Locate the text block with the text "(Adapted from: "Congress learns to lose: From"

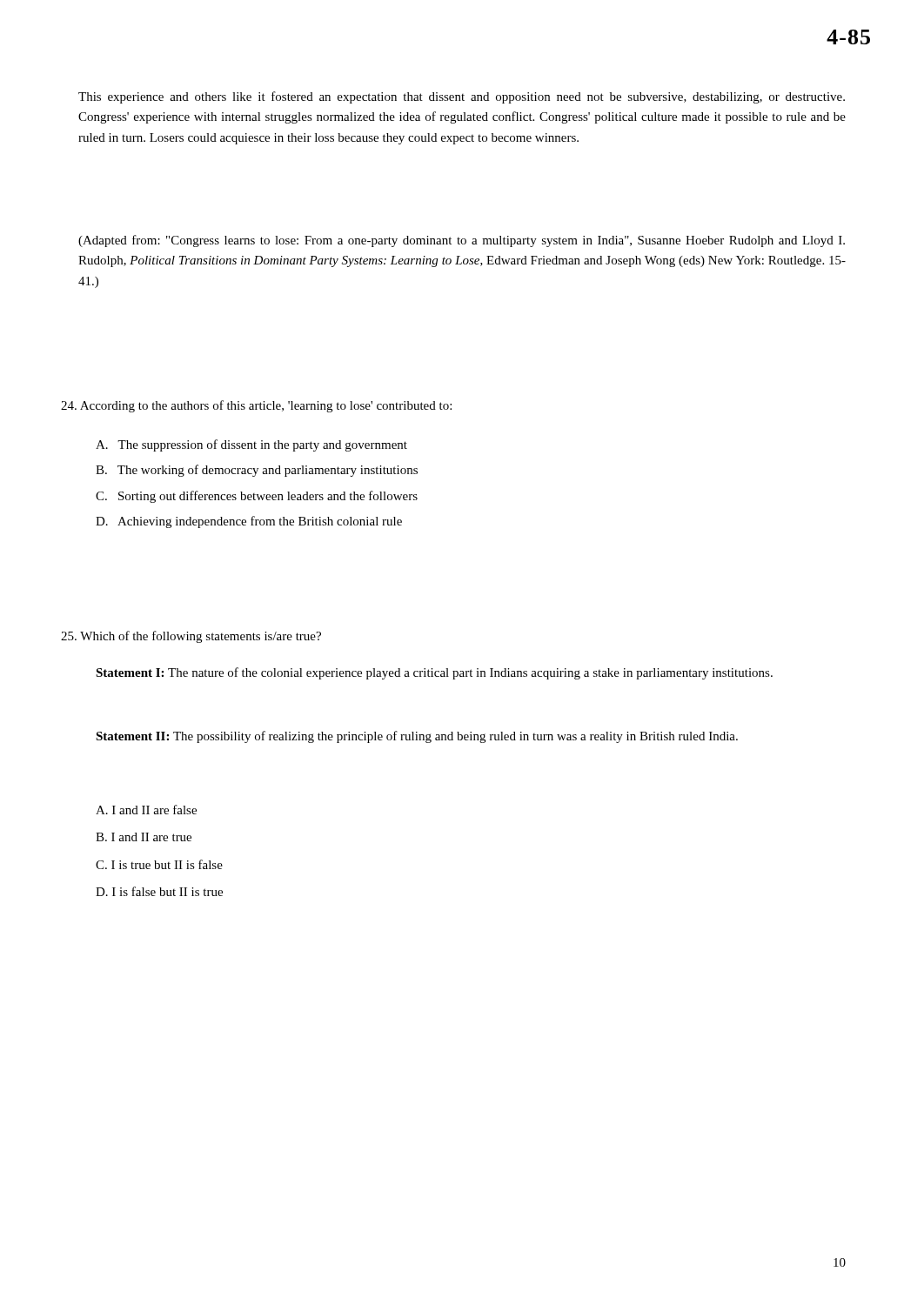click(462, 260)
